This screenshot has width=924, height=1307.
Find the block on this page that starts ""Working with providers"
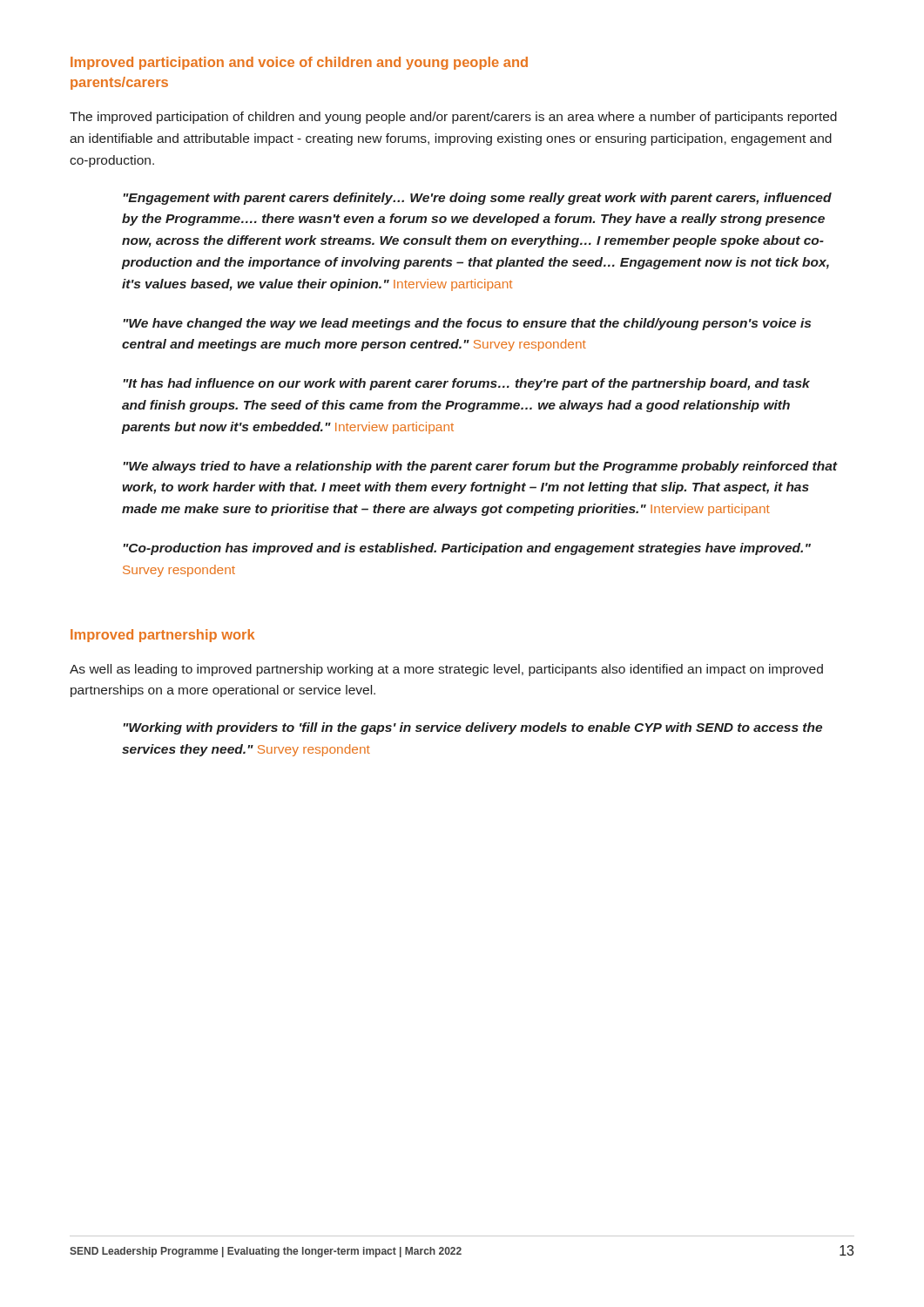(472, 738)
